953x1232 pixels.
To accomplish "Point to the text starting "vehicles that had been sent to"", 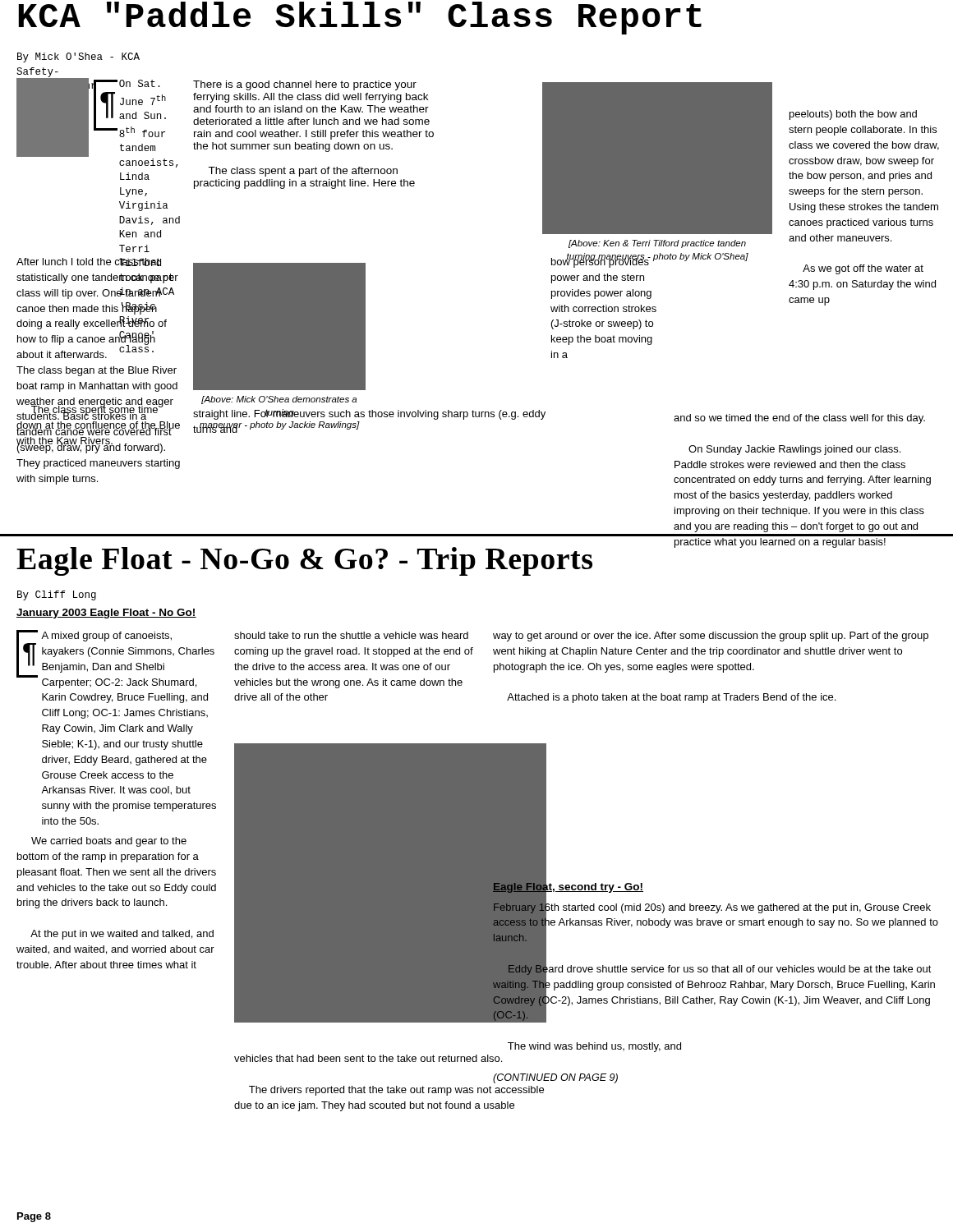I will [389, 1082].
